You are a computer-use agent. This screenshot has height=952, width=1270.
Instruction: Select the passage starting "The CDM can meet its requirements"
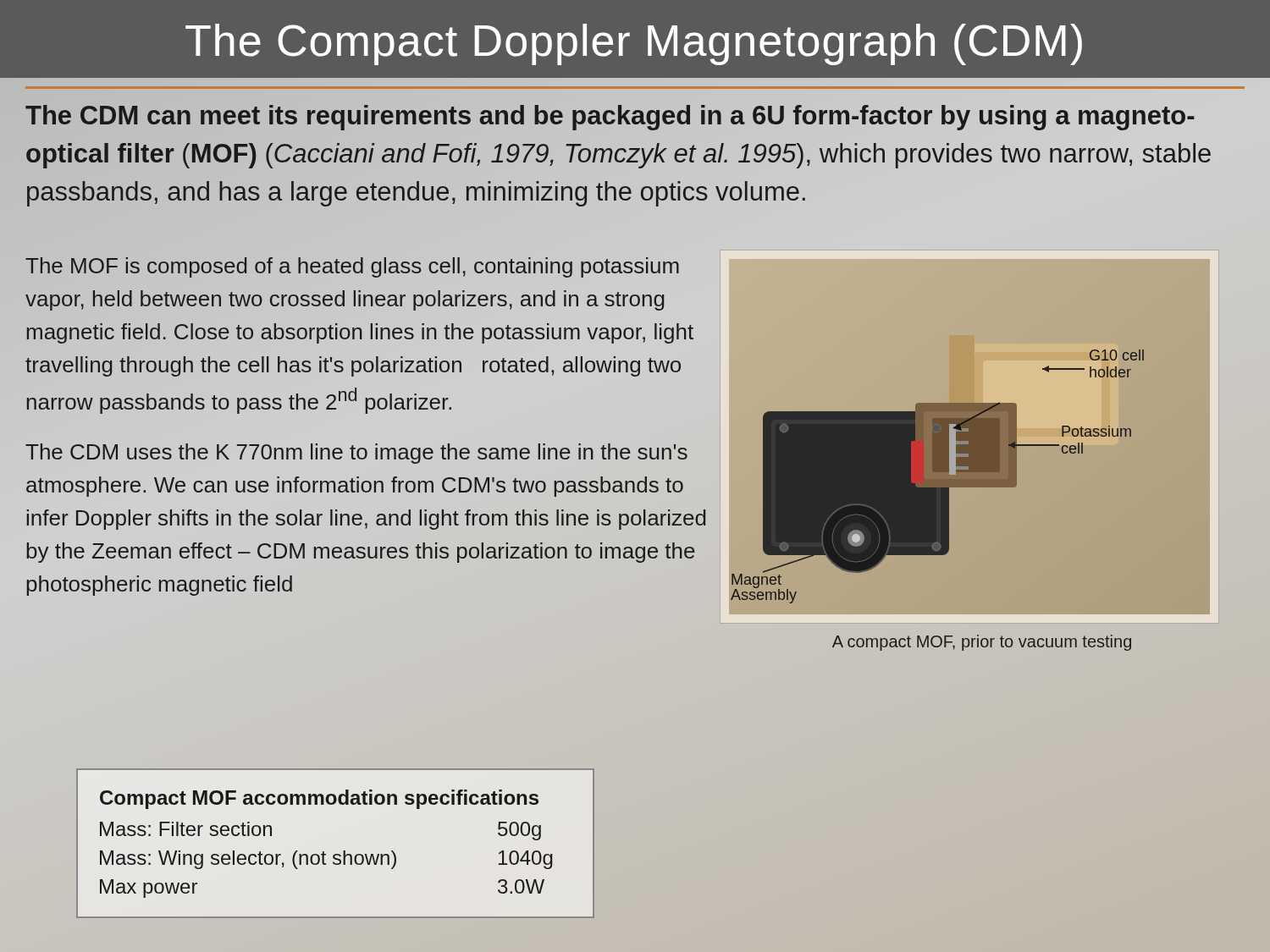[619, 154]
